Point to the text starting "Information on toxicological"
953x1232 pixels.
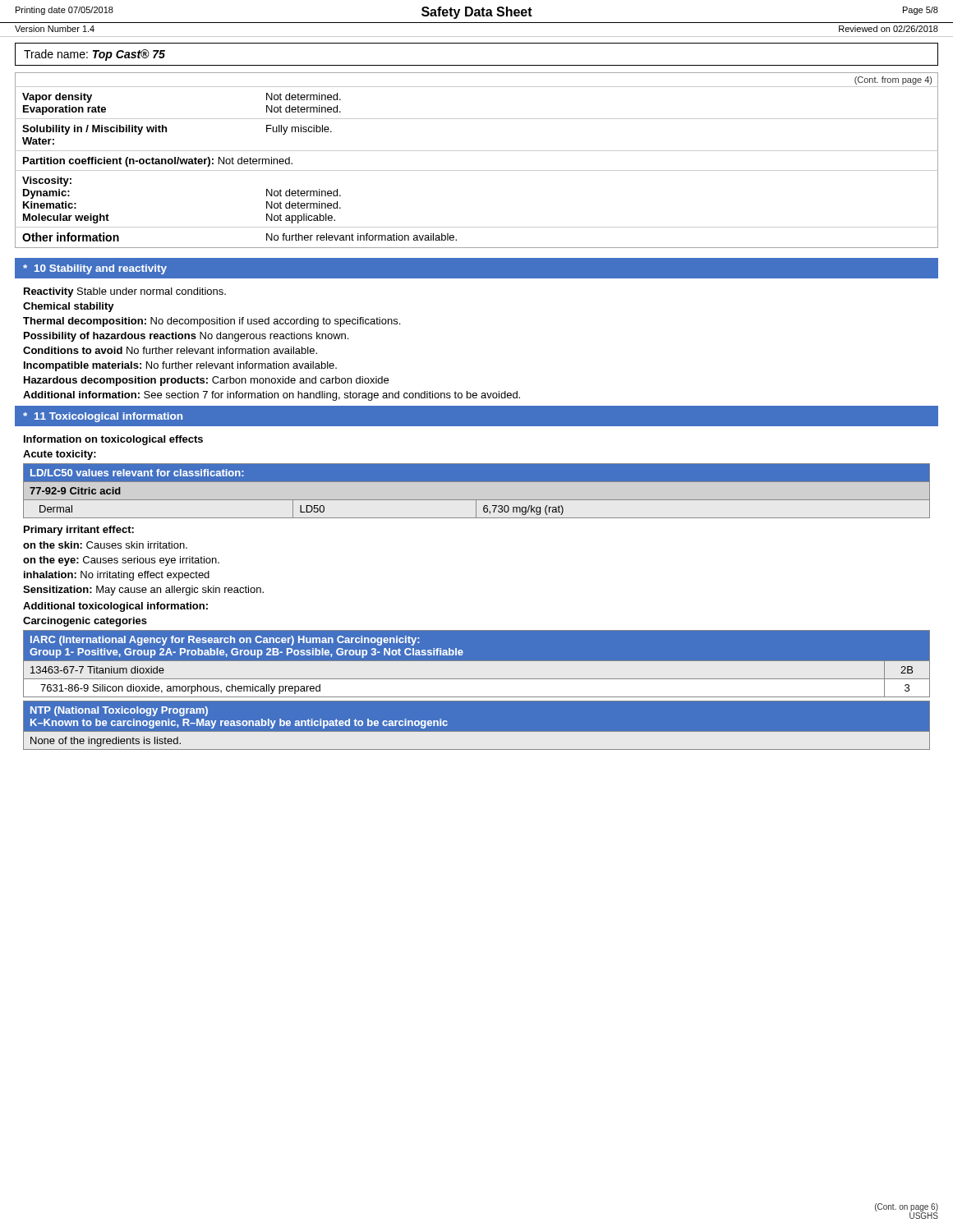pyautogui.click(x=113, y=439)
